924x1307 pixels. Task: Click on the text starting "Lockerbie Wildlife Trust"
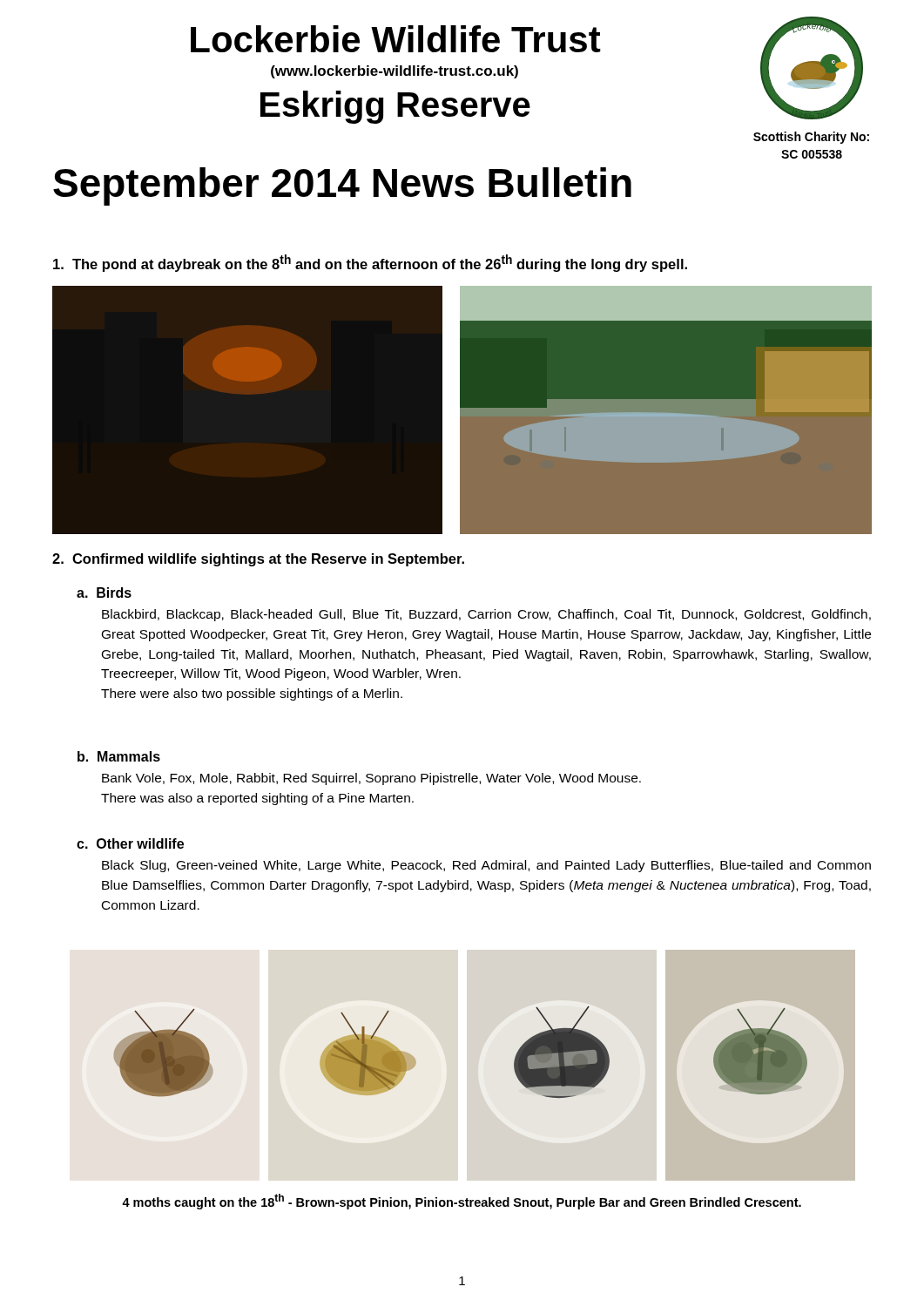[395, 40]
